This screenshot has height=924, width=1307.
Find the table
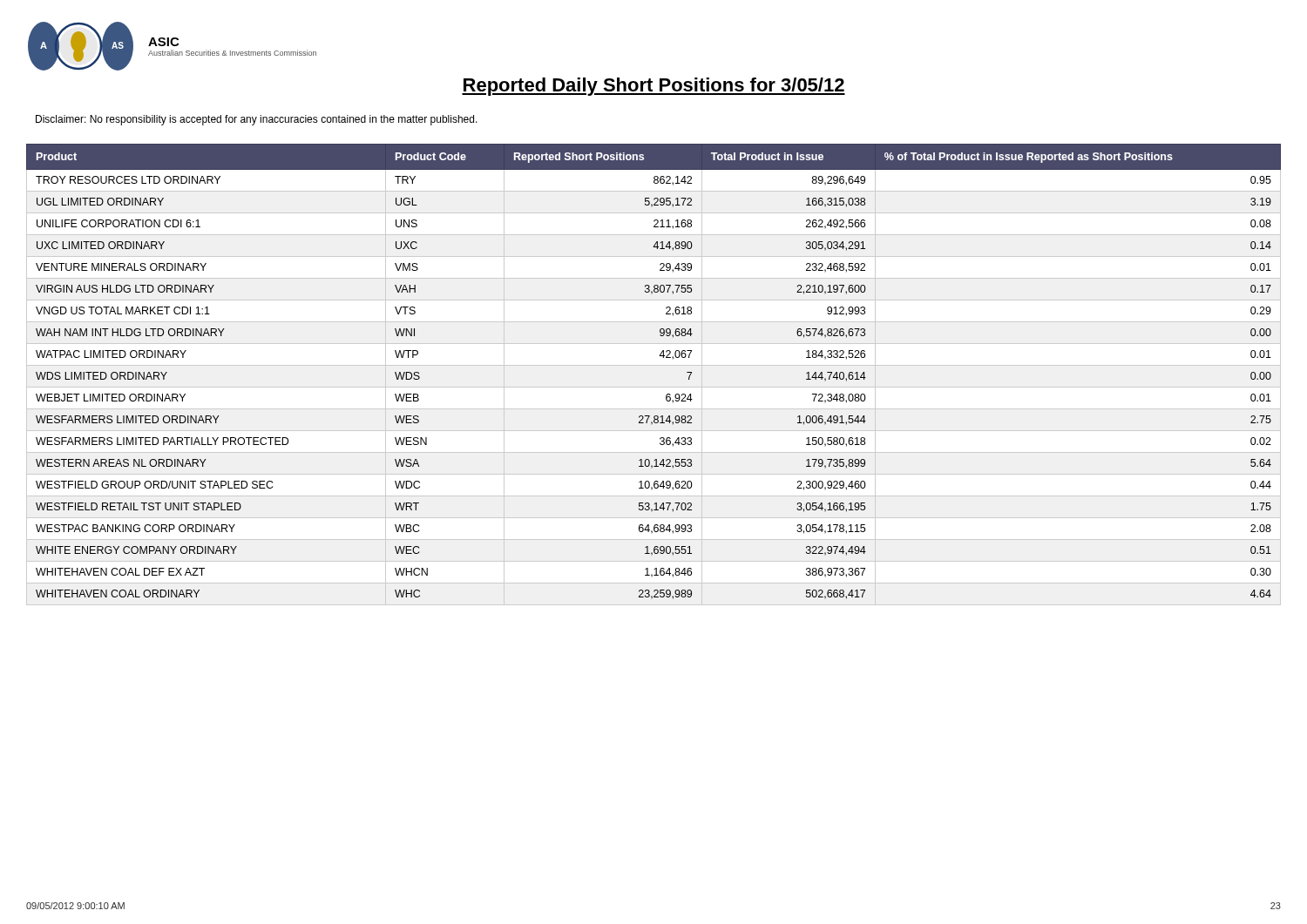(654, 374)
